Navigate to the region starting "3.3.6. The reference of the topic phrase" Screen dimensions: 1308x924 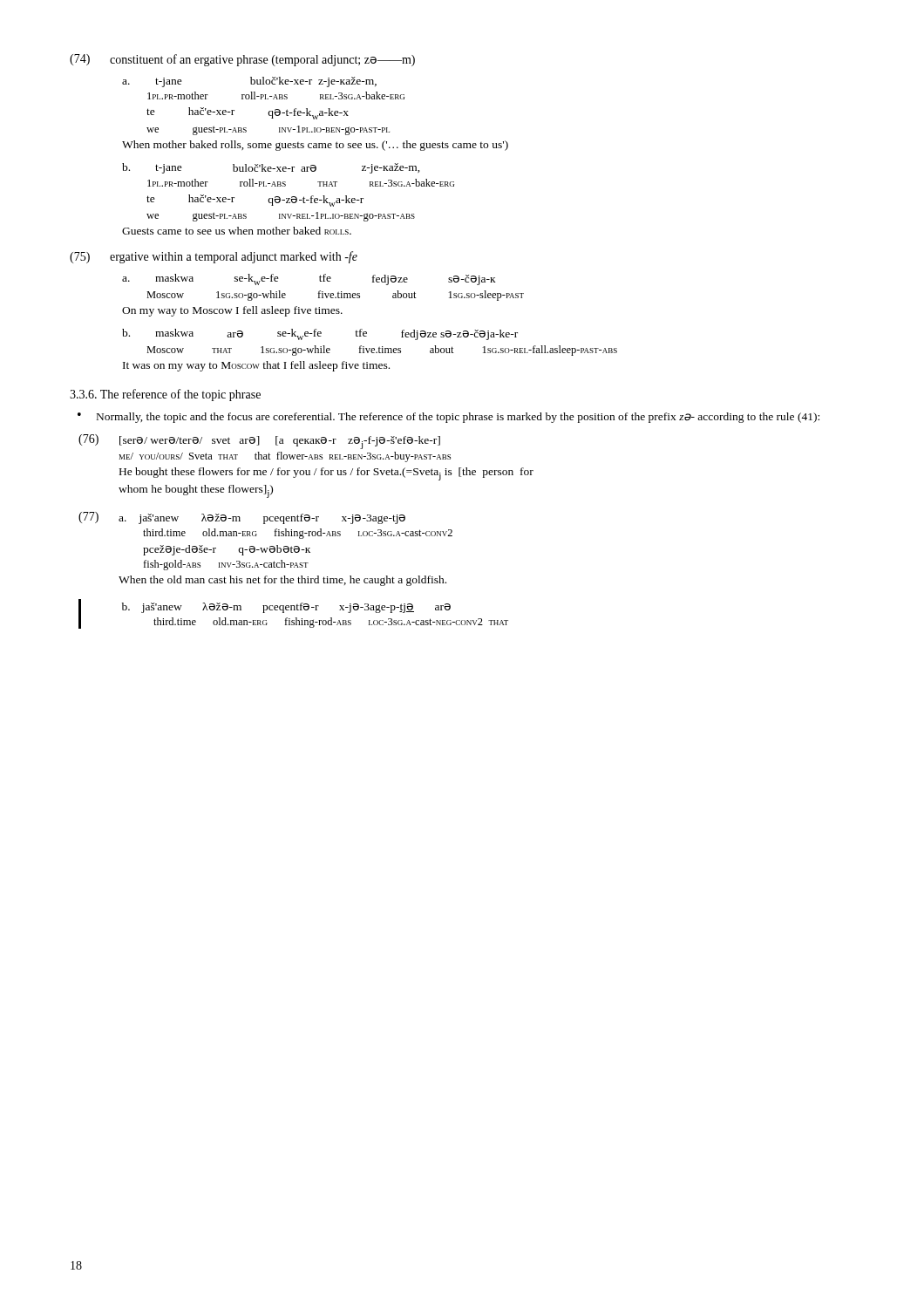pos(165,394)
